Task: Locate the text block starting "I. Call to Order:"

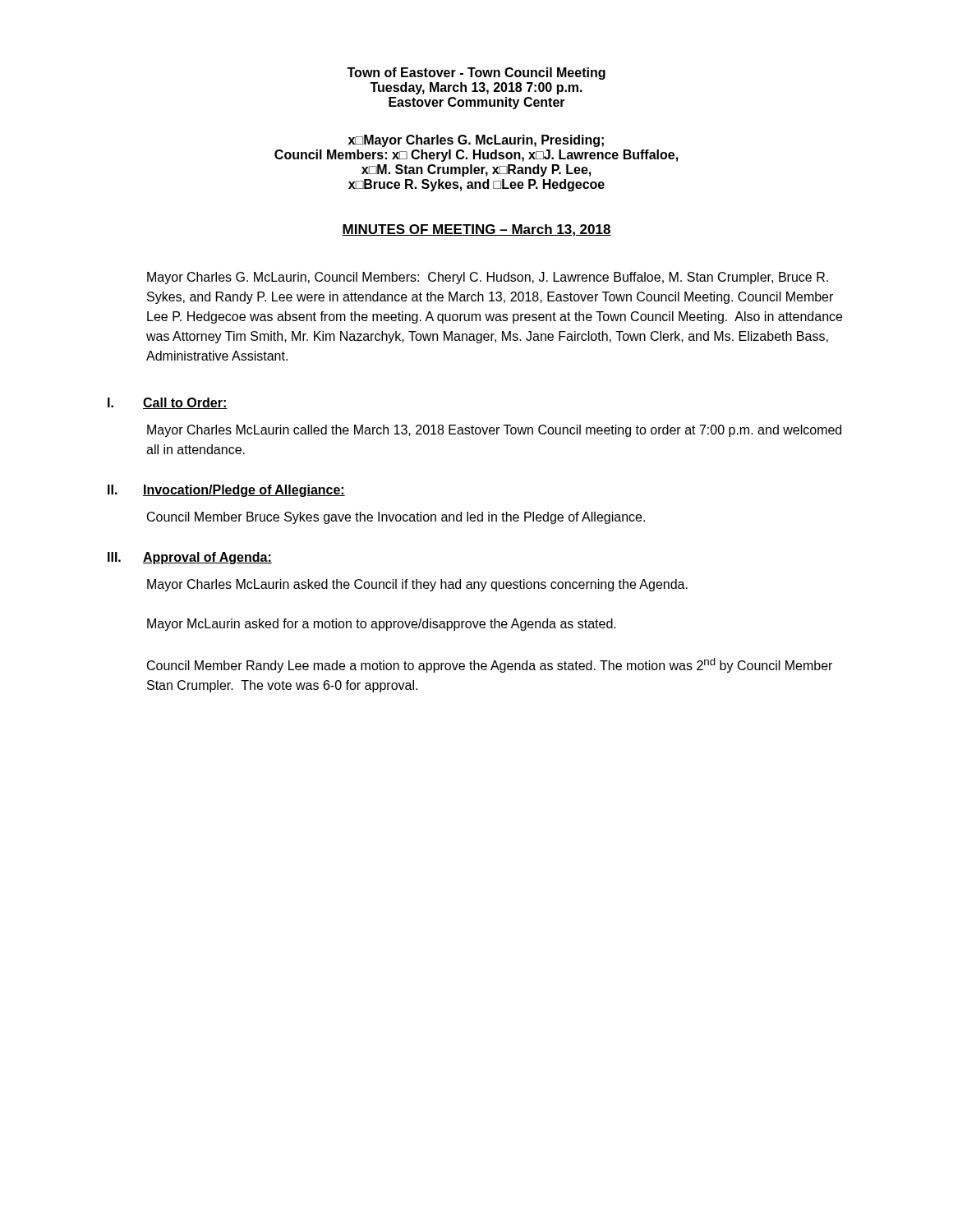Action: point(167,403)
